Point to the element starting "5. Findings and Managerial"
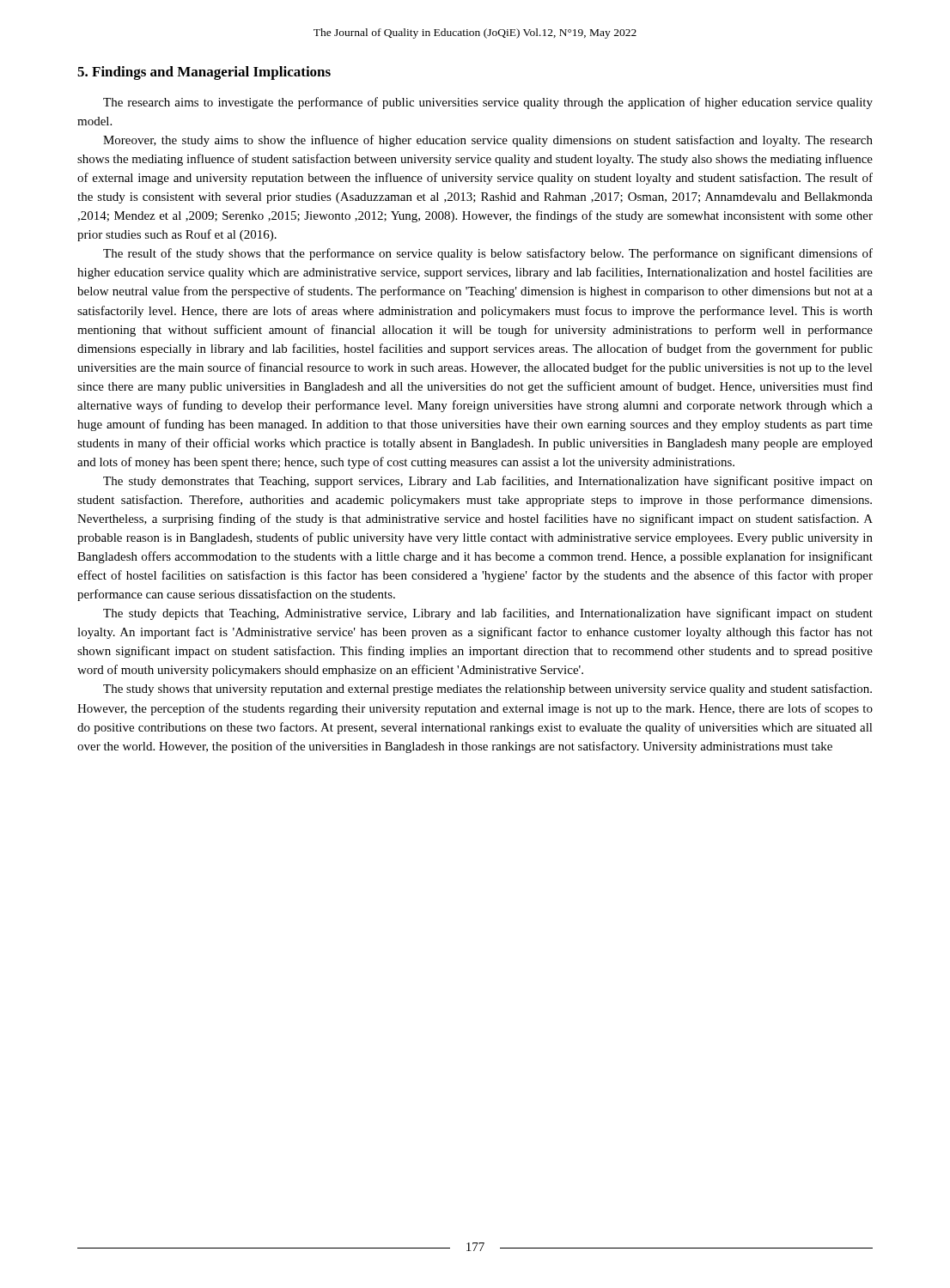 coord(204,72)
